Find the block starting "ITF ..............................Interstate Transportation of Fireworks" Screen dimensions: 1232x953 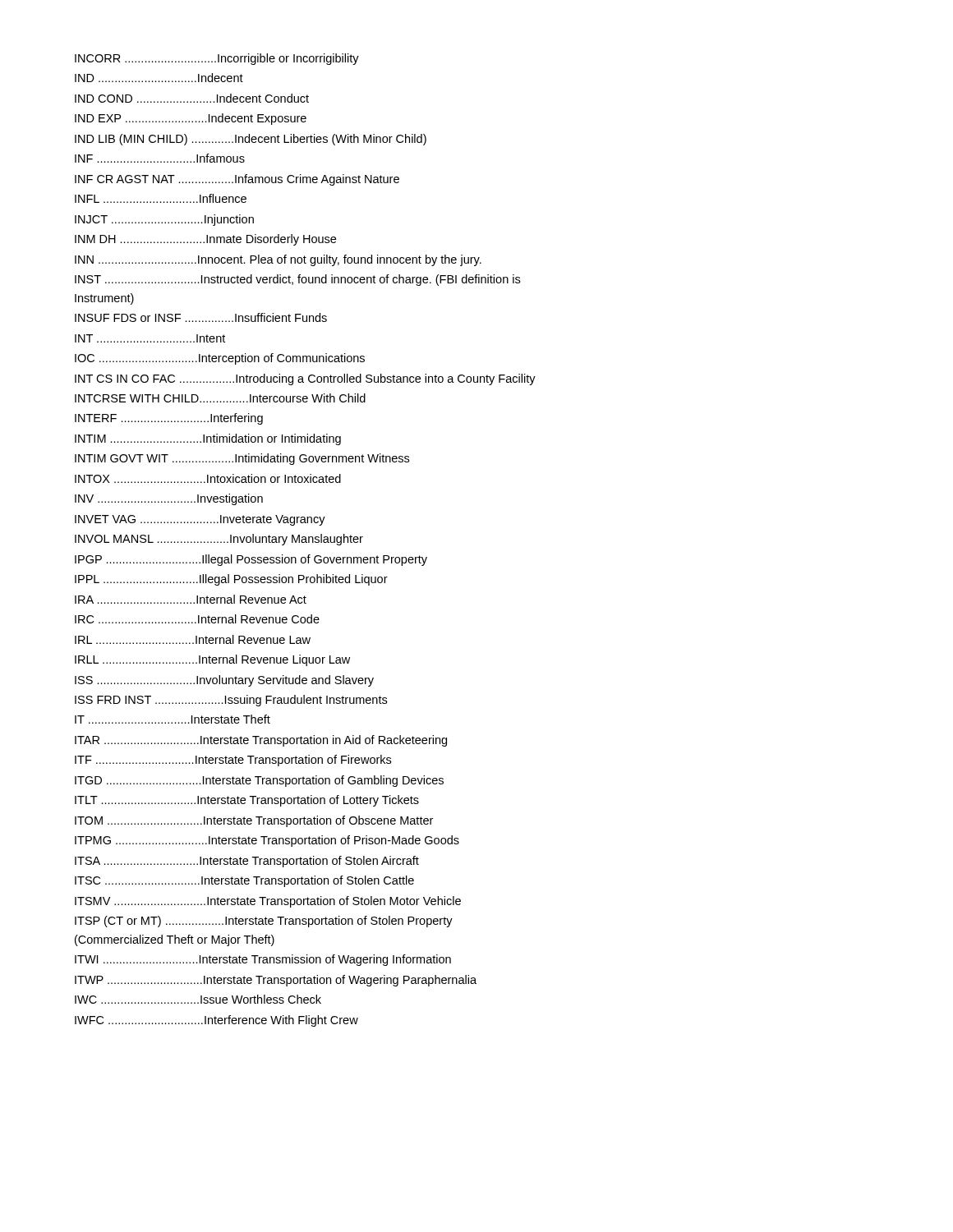coord(233,760)
